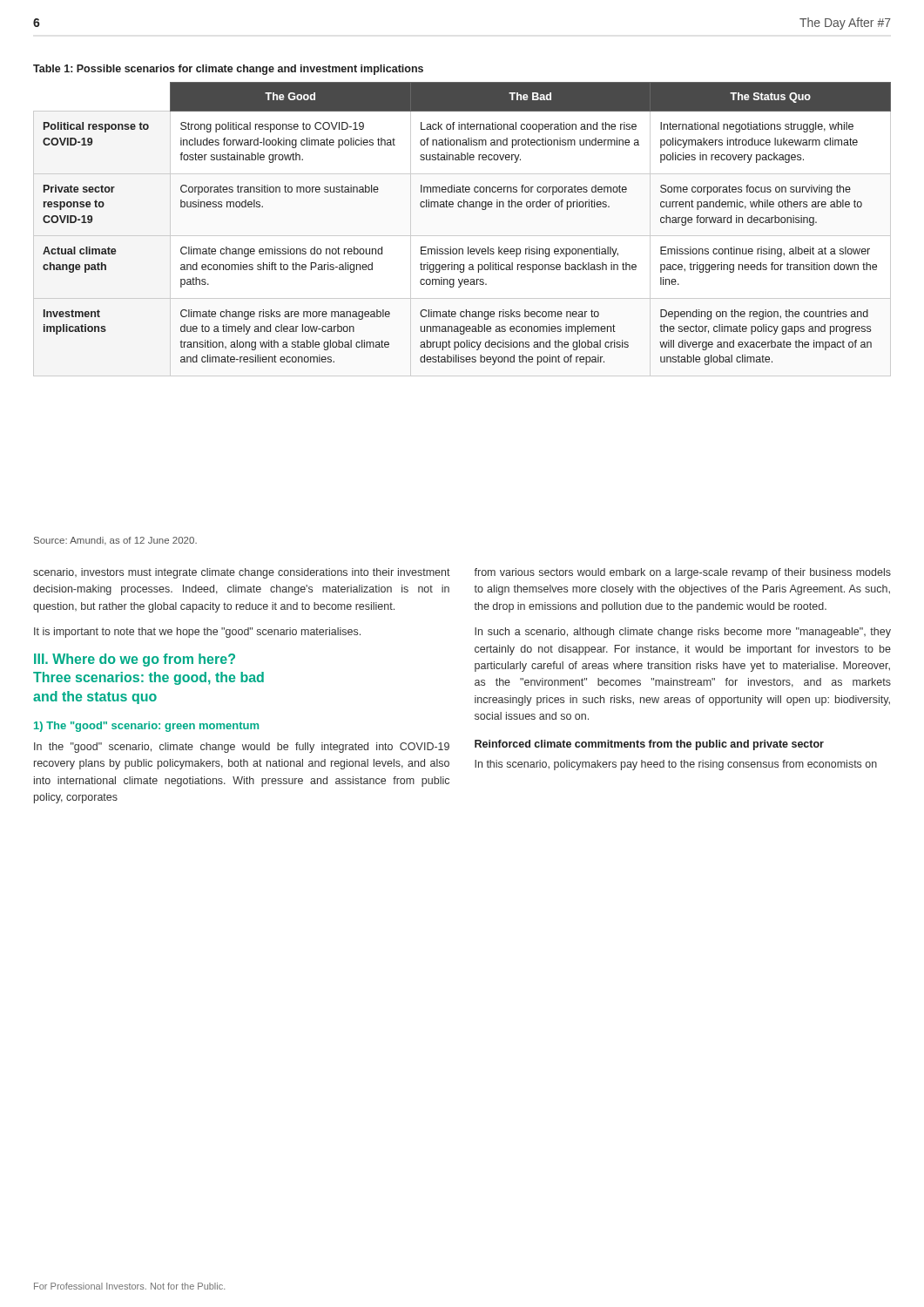The width and height of the screenshot is (924, 1307).
Task: Click on the text block that reads "It is important to note"
Action: (x=197, y=632)
